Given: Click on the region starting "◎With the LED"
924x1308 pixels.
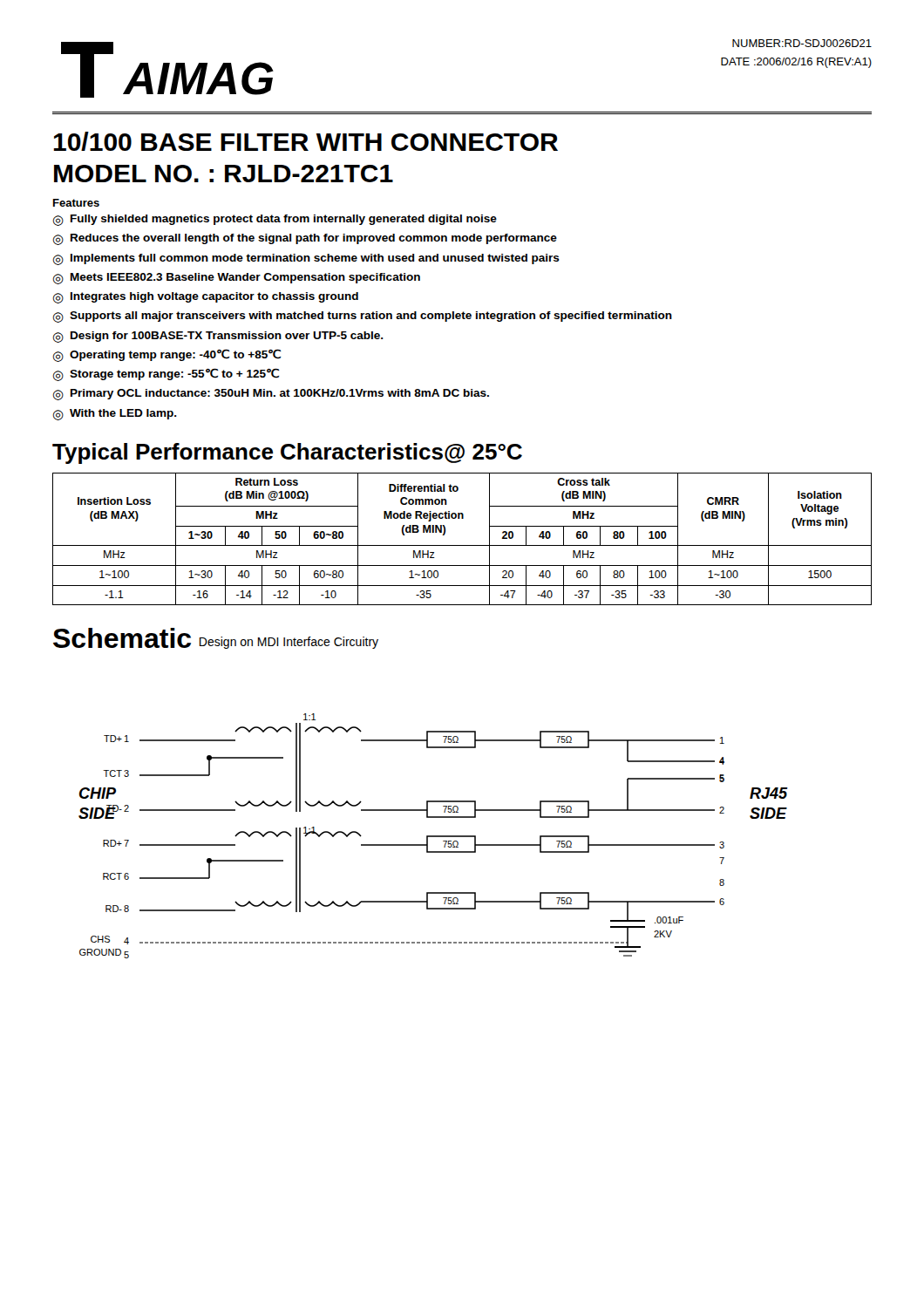Looking at the screenshot, I should [x=115, y=415].
